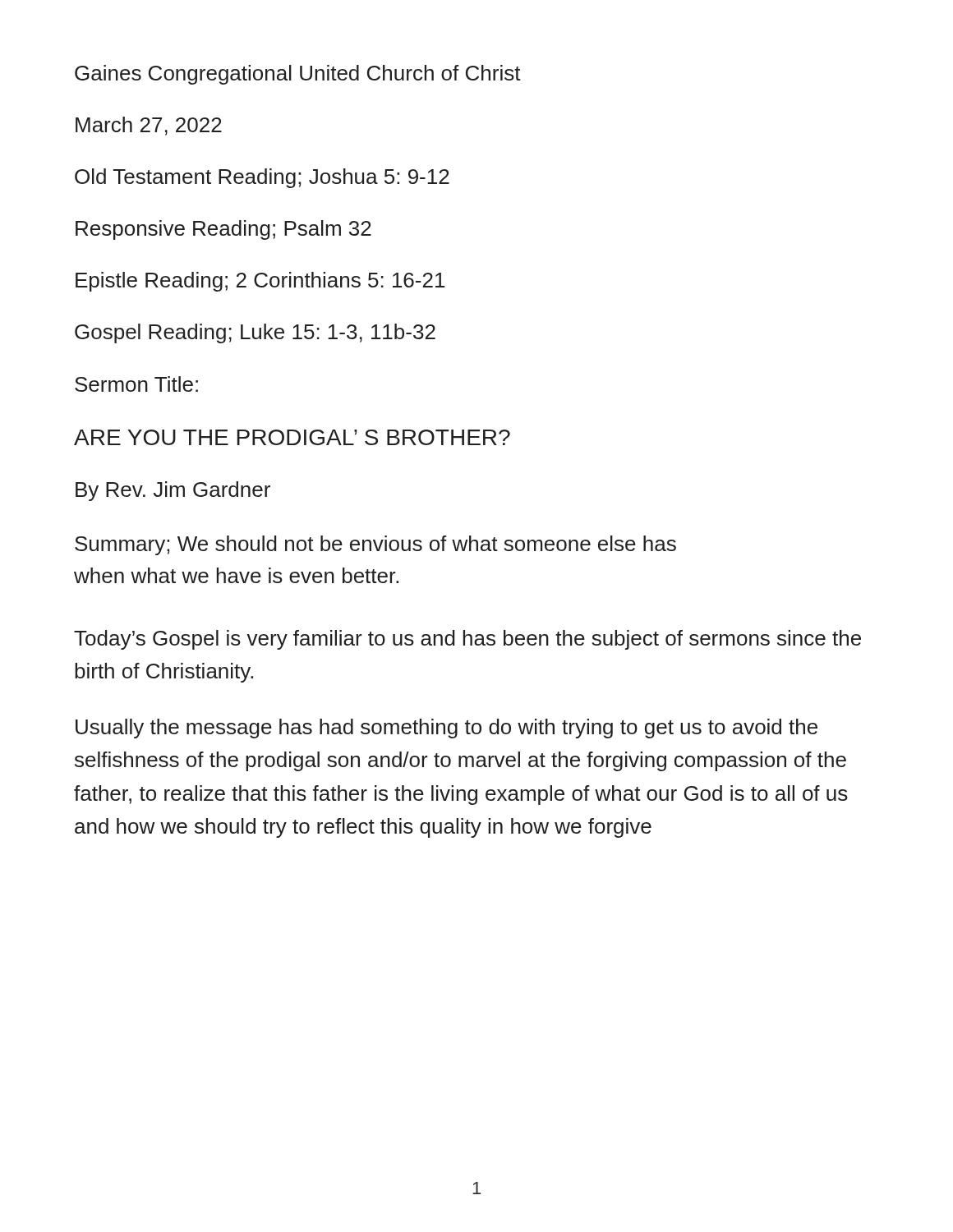The image size is (953, 1232).
Task: Locate the region starting "Usually the message has had something to"
Action: pos(461,777)
